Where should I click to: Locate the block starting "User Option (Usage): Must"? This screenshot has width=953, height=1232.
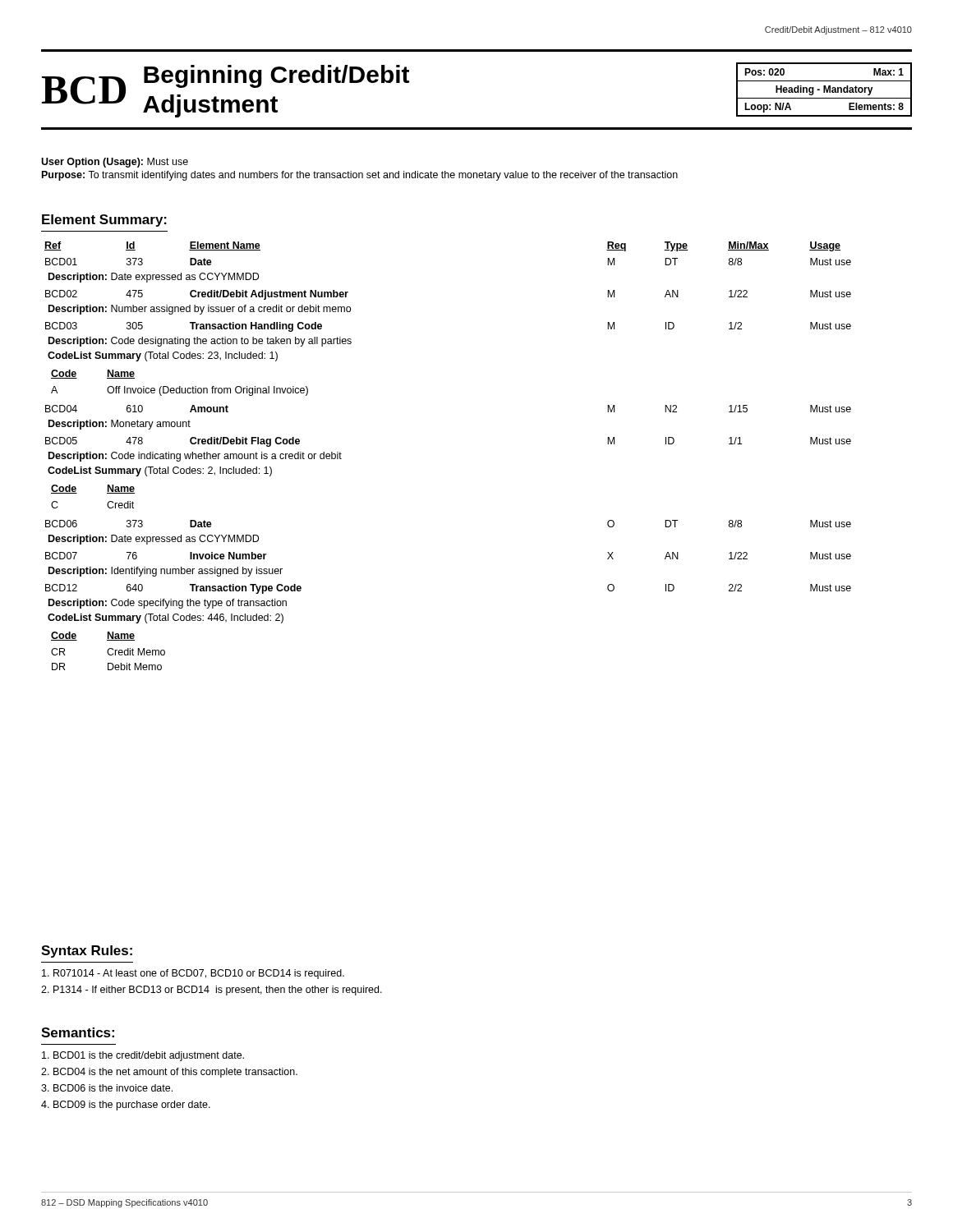(x=476, y=168)
